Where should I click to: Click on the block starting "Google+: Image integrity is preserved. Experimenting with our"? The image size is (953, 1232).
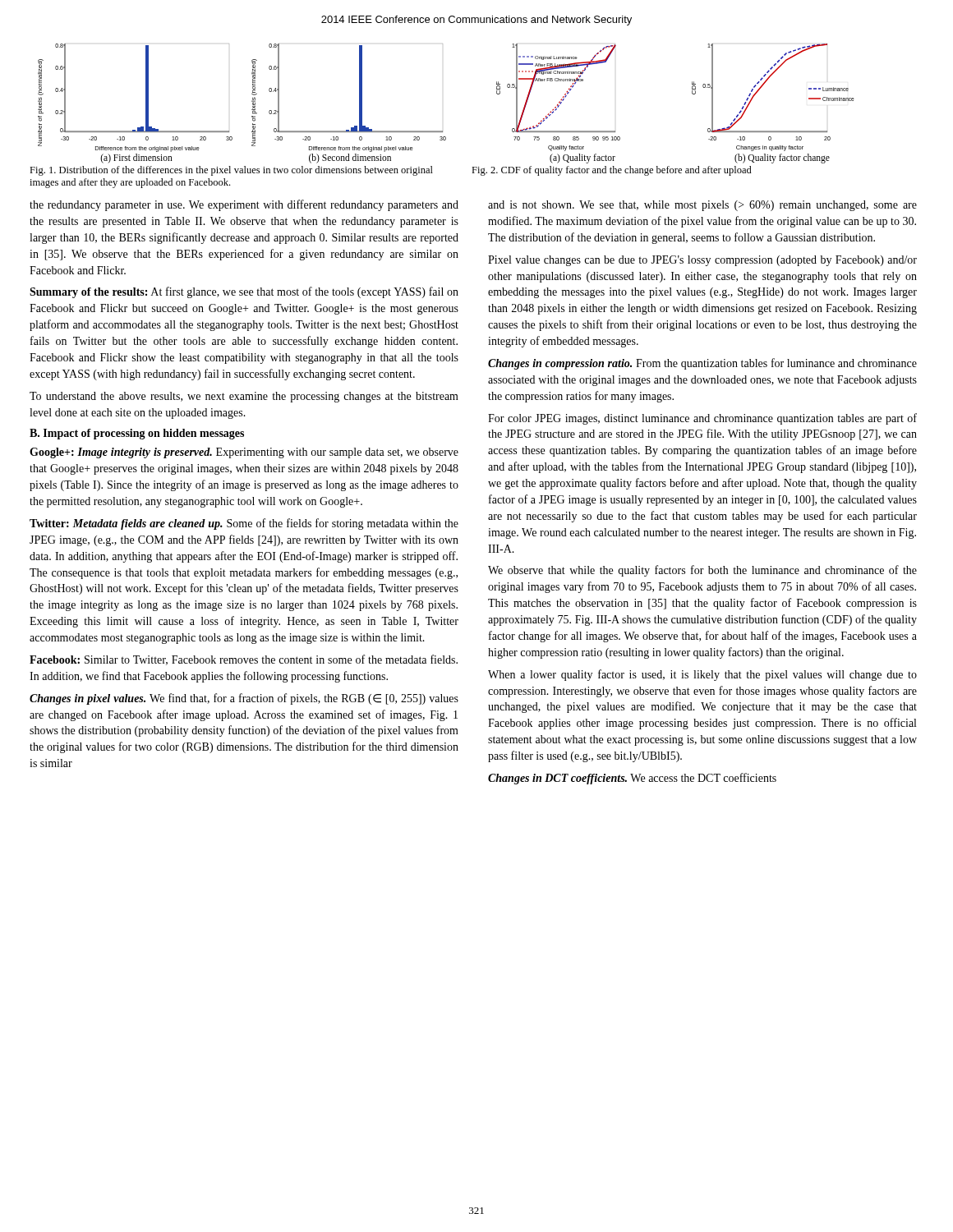tap(244, 477)
